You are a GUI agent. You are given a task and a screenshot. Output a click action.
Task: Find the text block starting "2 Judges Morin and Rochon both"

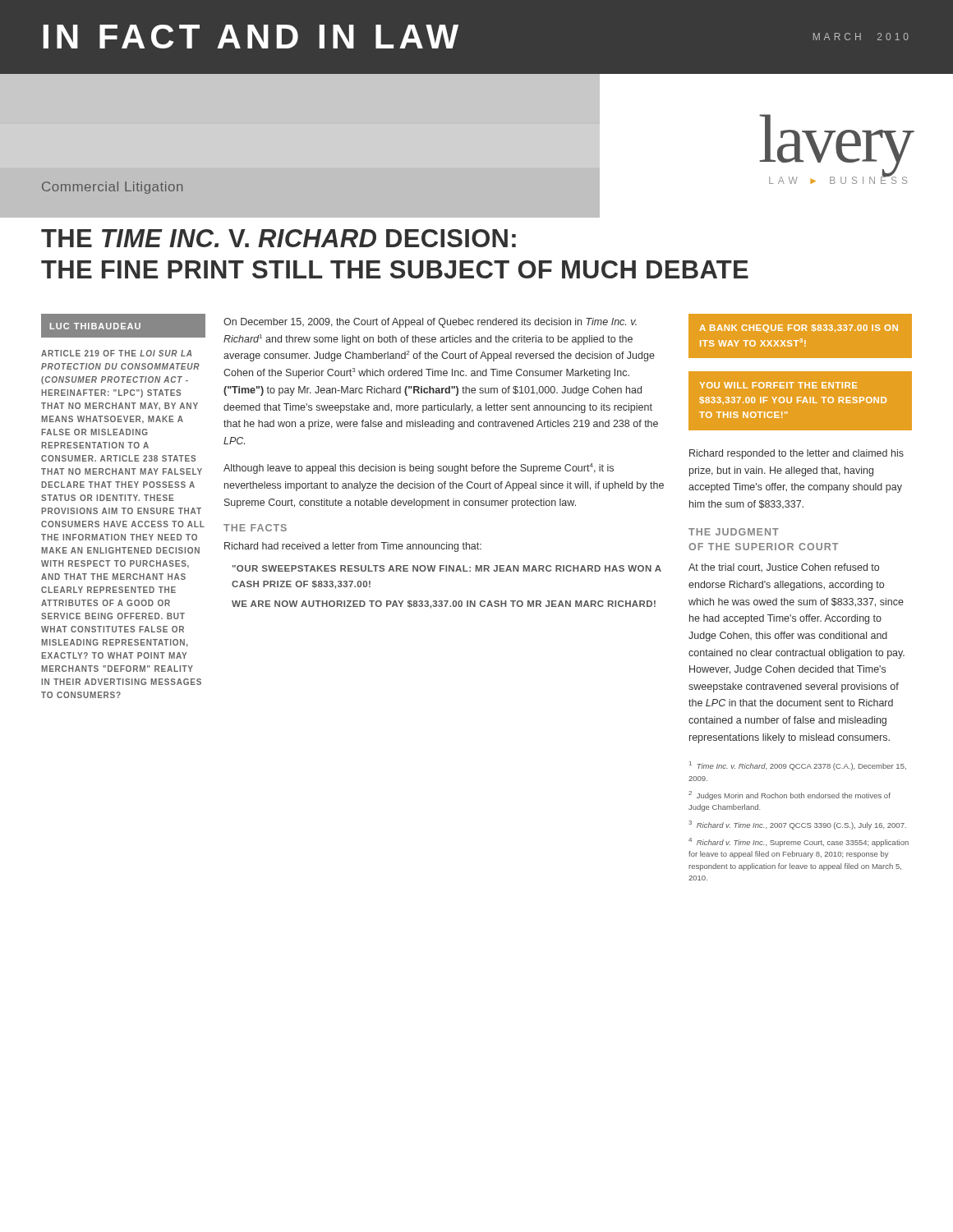pos(789,800)
